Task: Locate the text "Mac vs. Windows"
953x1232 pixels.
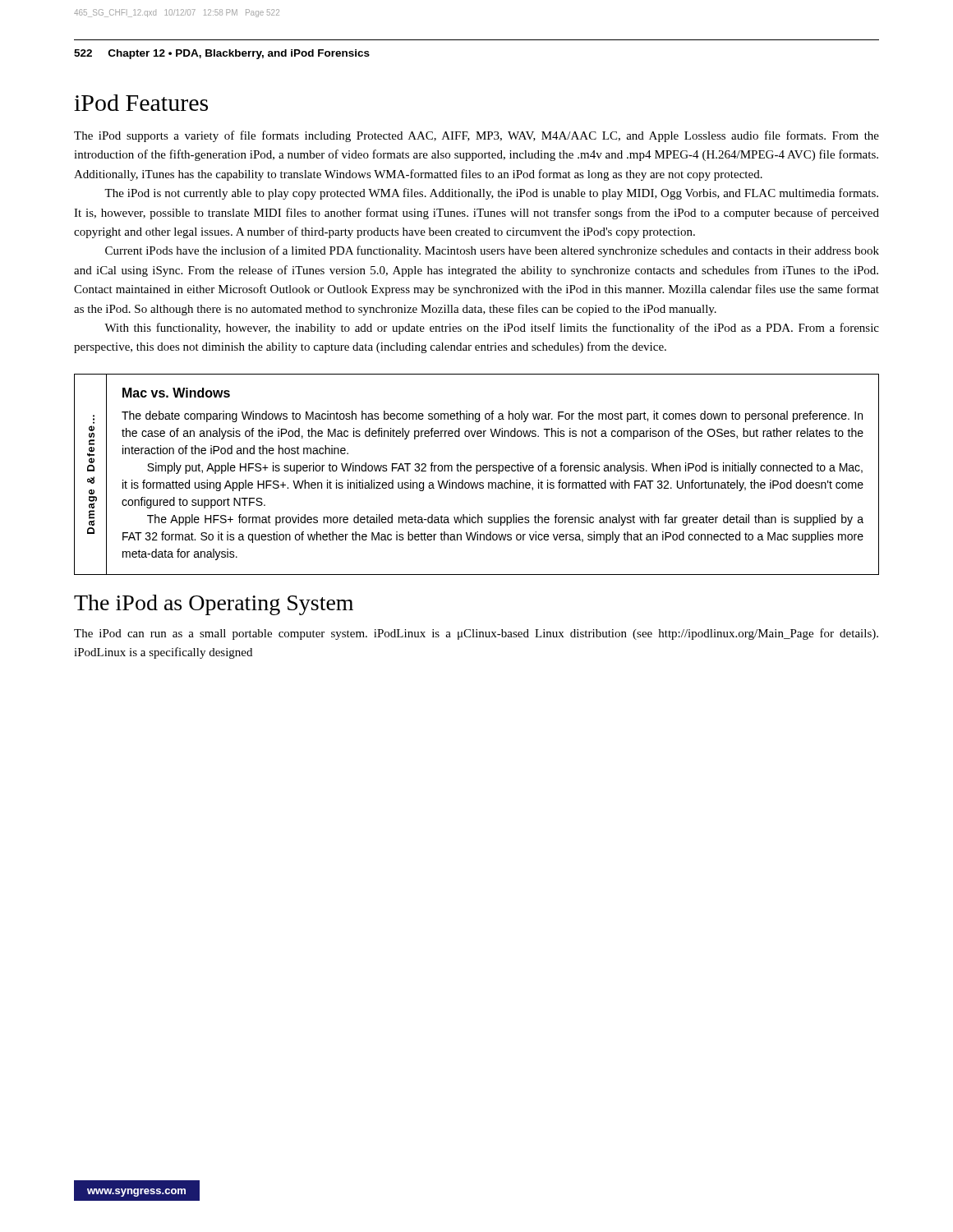Action: pyautogui.click(x=176, y=393)
